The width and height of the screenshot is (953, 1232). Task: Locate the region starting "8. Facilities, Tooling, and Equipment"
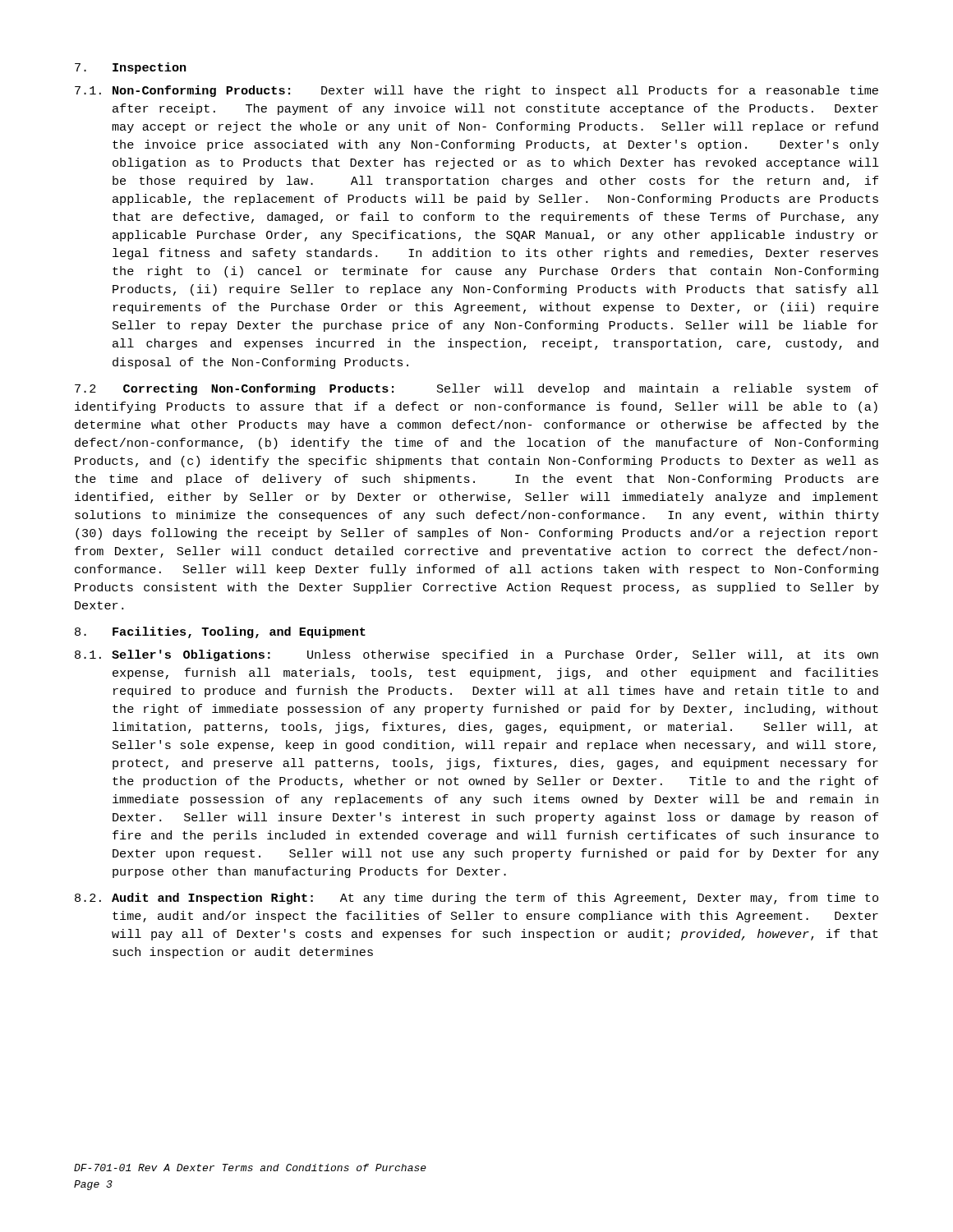(220, 632)
